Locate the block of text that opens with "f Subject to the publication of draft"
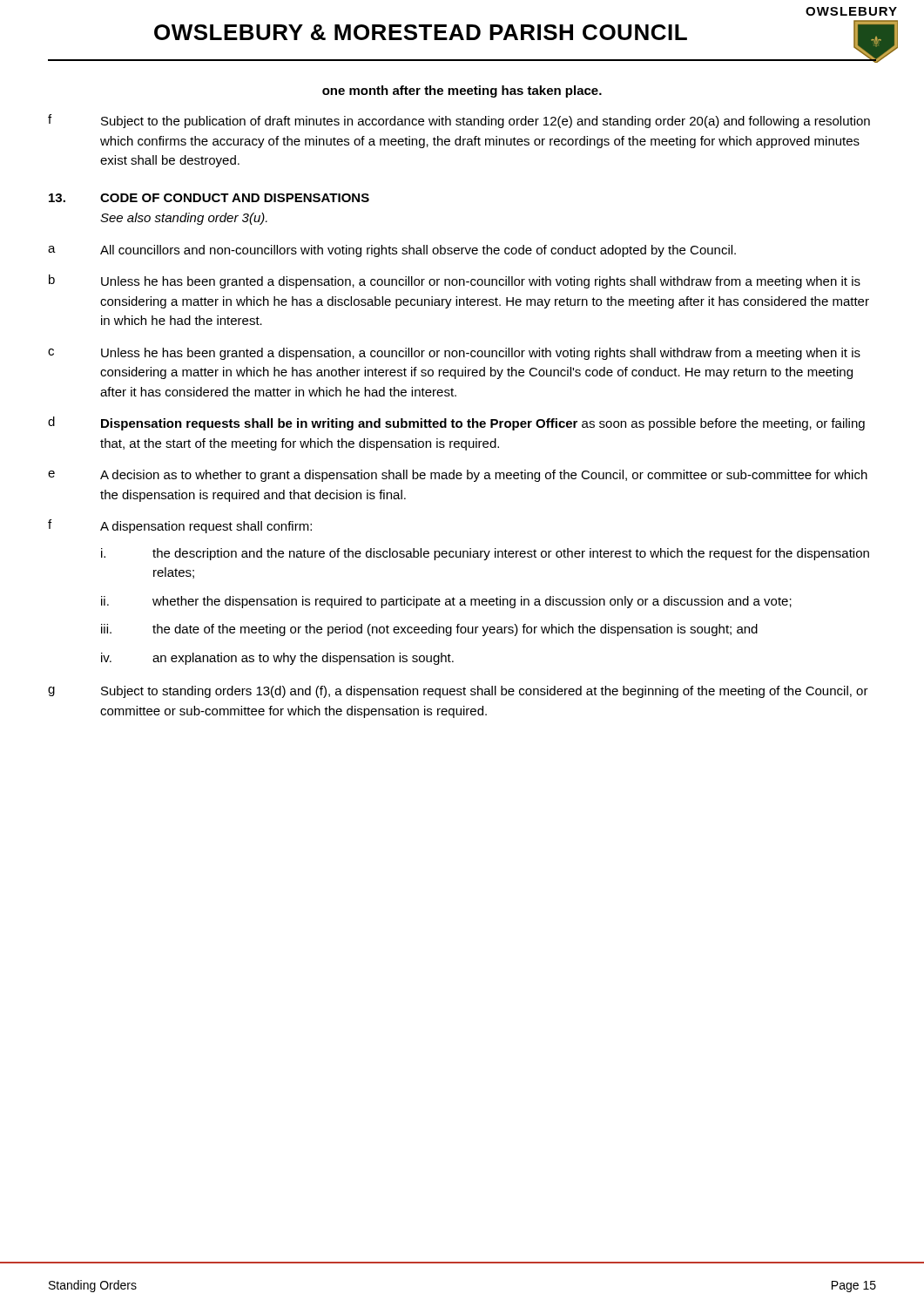 click(x=462, y=141)
